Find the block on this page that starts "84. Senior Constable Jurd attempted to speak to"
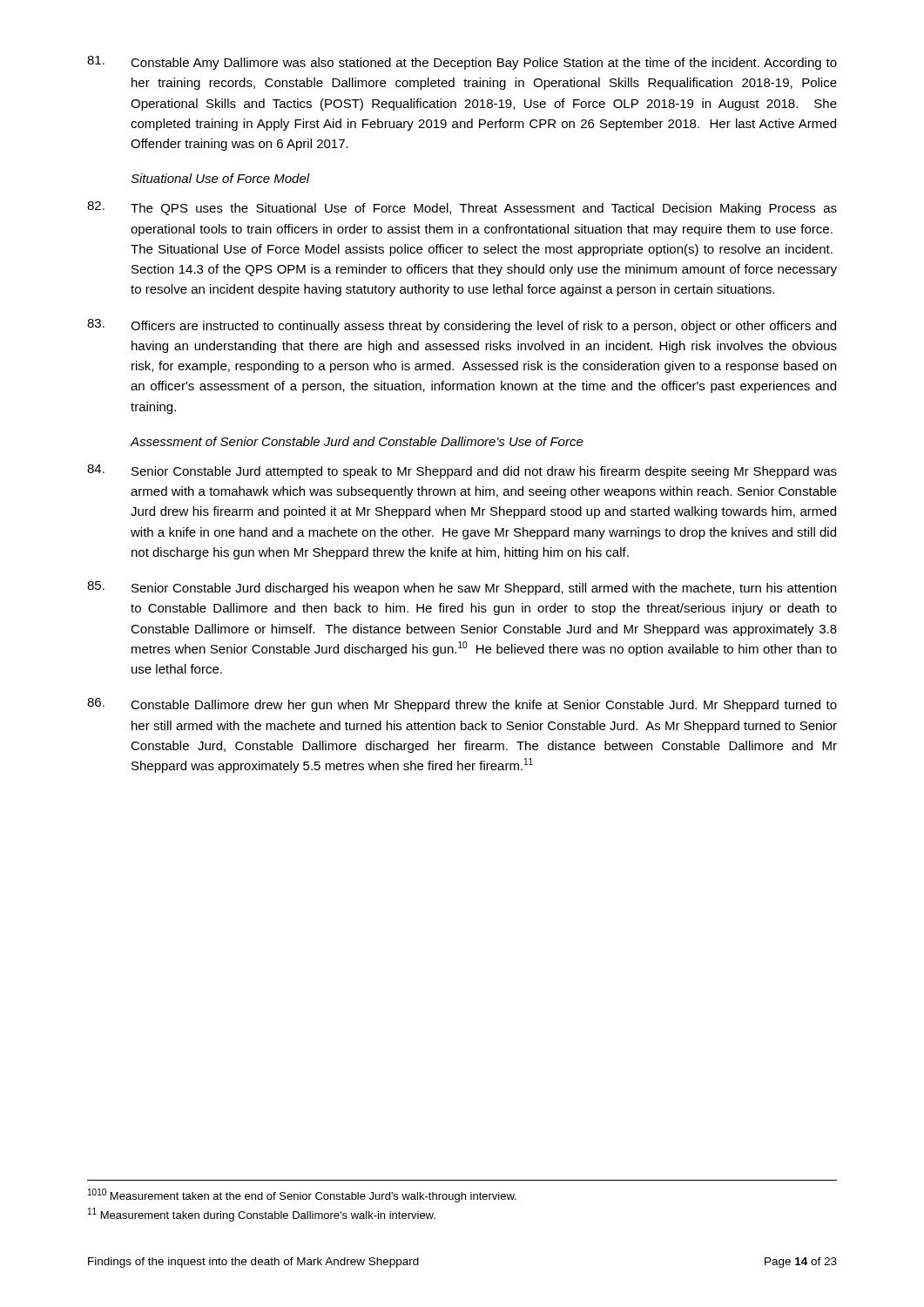The image size is (924, 1307). pos(462,511)
